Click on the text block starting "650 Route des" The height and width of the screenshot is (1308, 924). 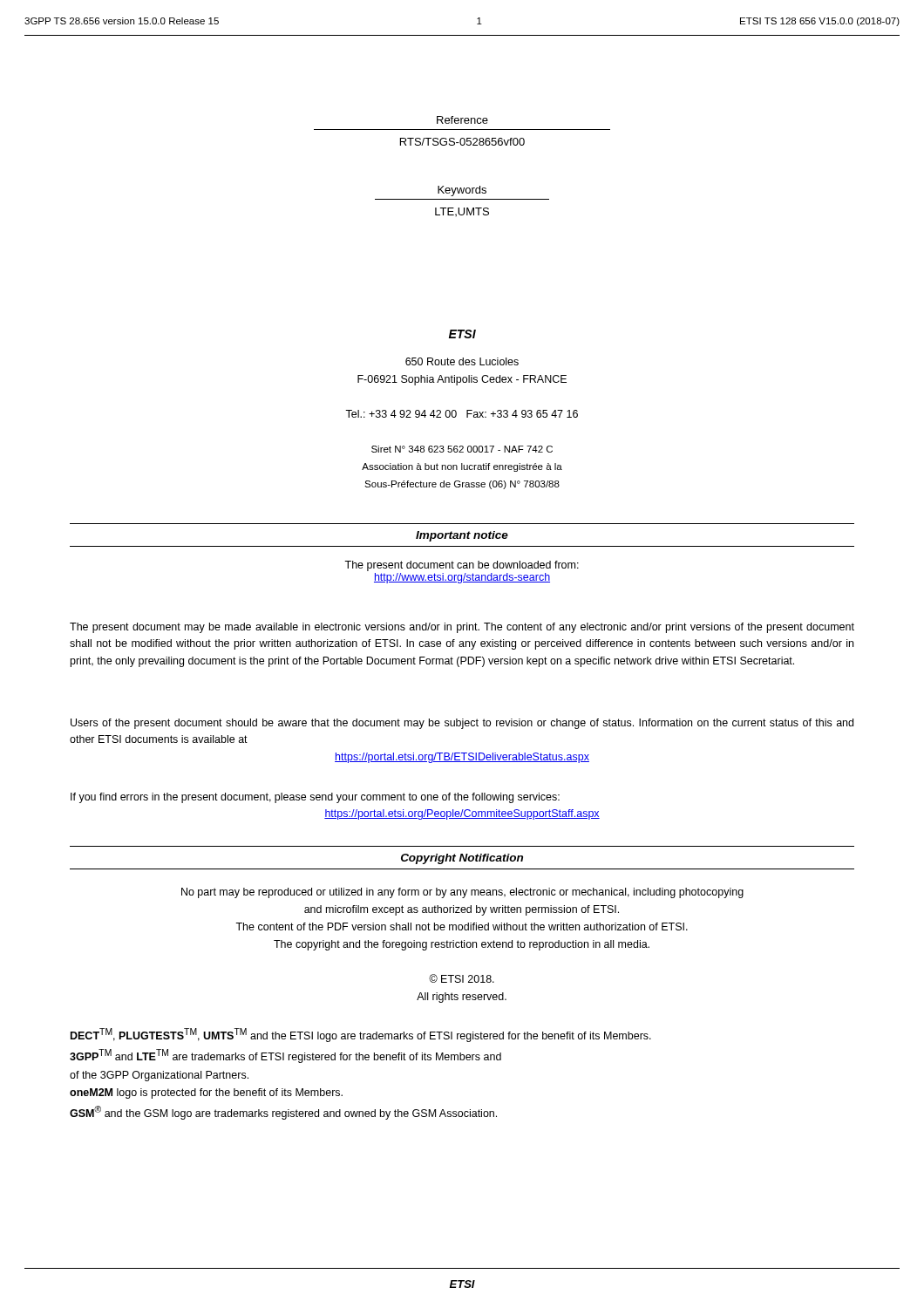pyautogui.click(x=462, y=422)
